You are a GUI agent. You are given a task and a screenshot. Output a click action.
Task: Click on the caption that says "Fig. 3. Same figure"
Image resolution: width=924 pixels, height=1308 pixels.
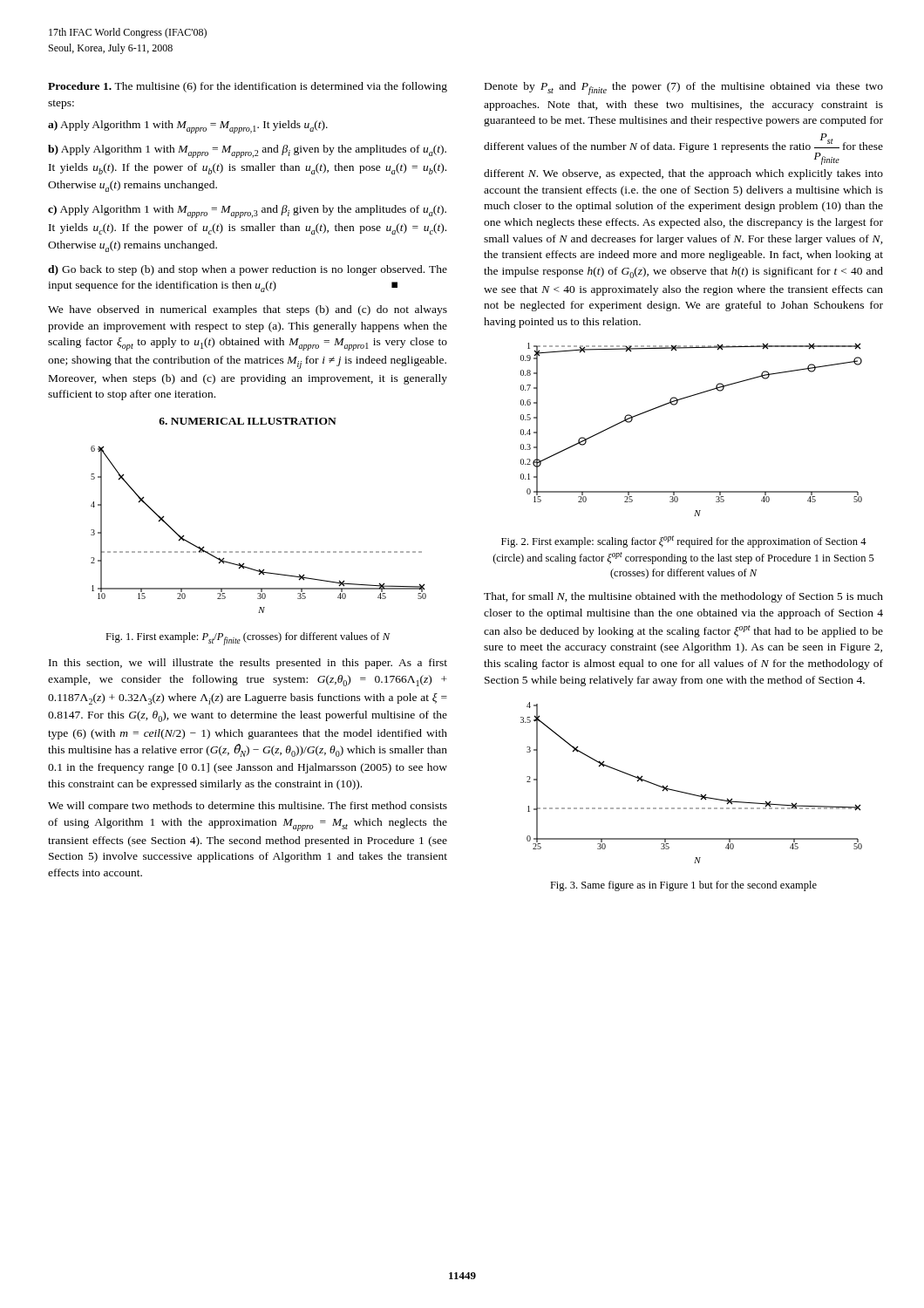click(683, 885)
